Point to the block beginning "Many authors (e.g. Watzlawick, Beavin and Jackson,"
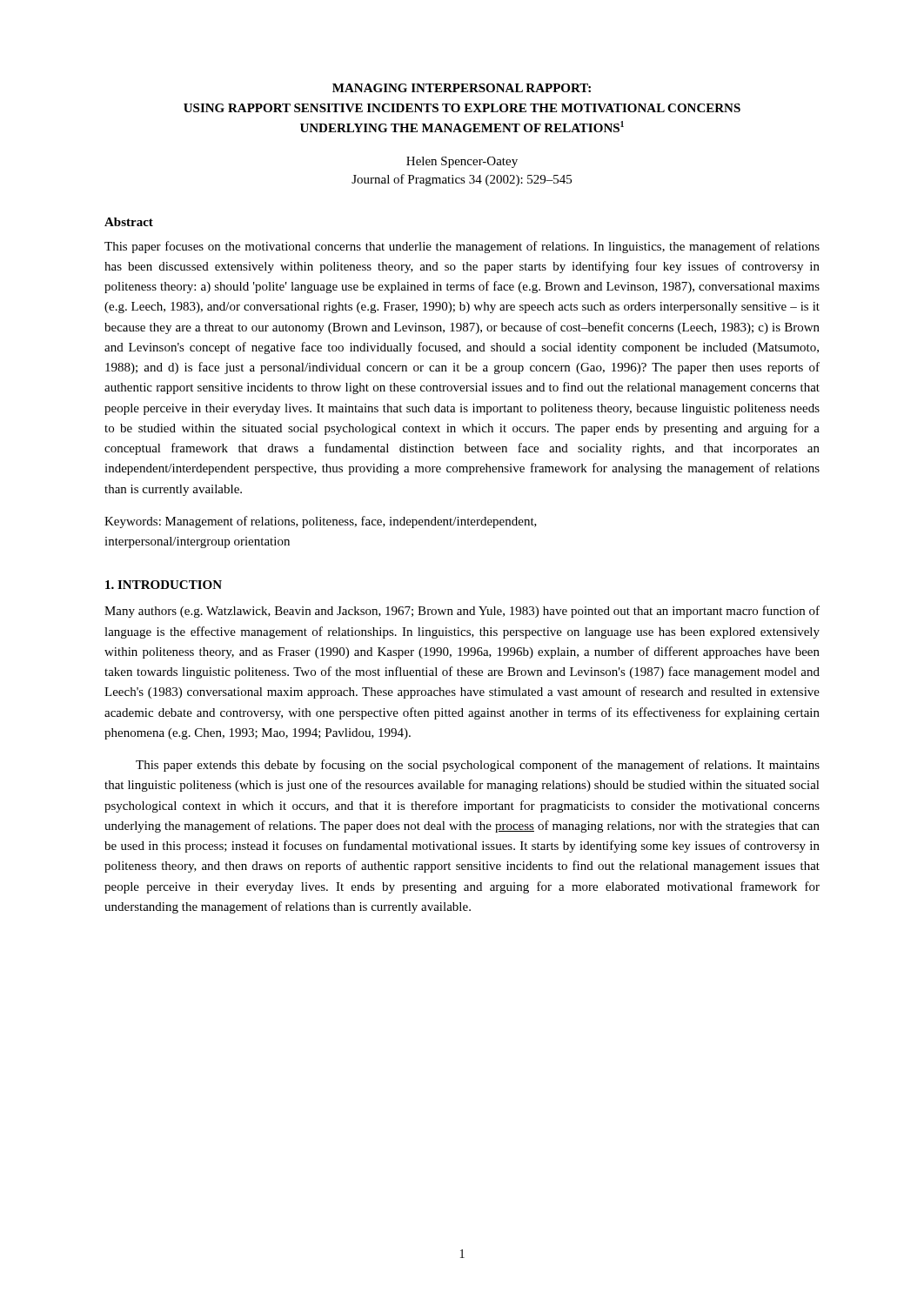Screen dimensions: 1305x924 tap(462, 672)
